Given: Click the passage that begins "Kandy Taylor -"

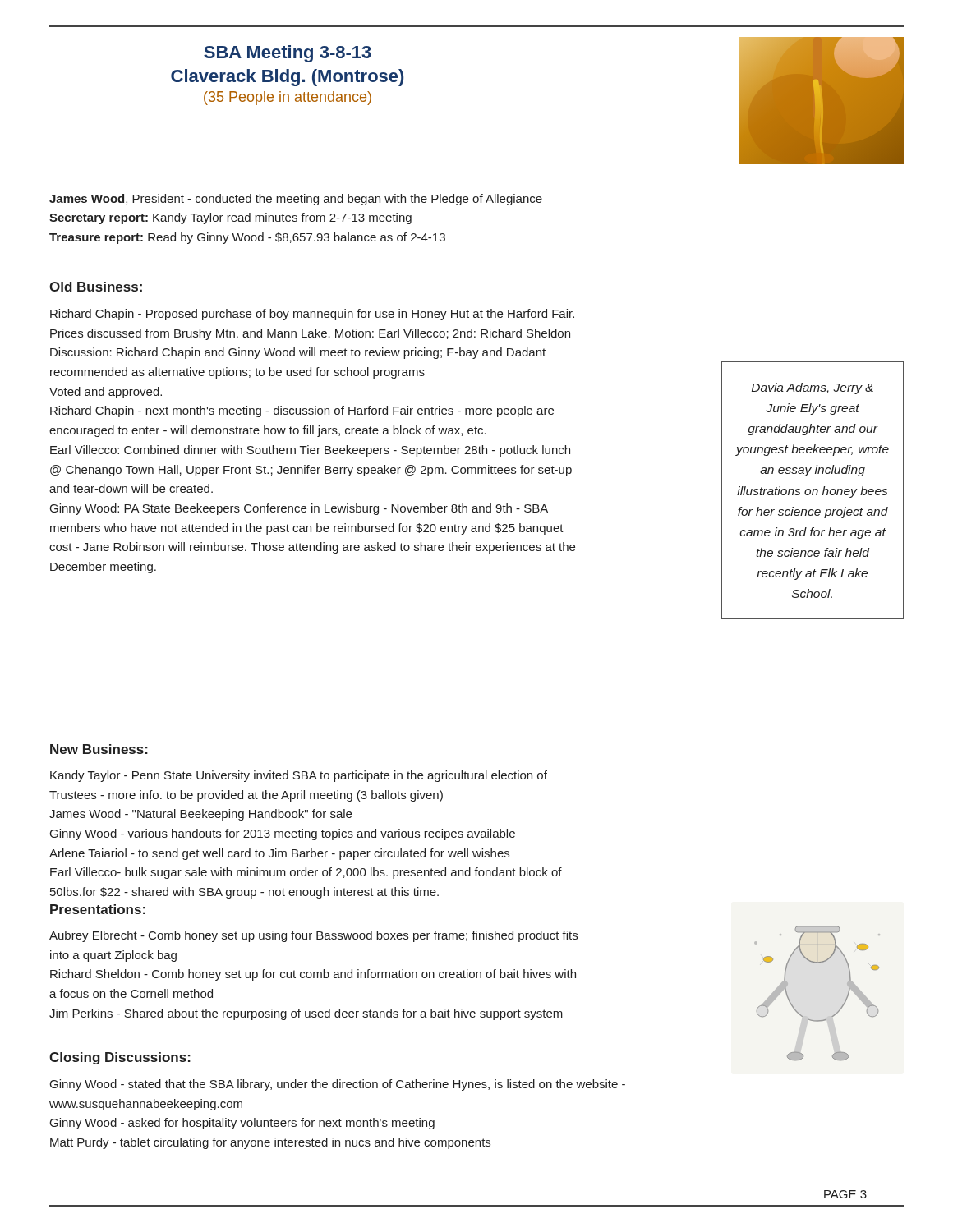Looking at the screenshot, I should (305, 833).
